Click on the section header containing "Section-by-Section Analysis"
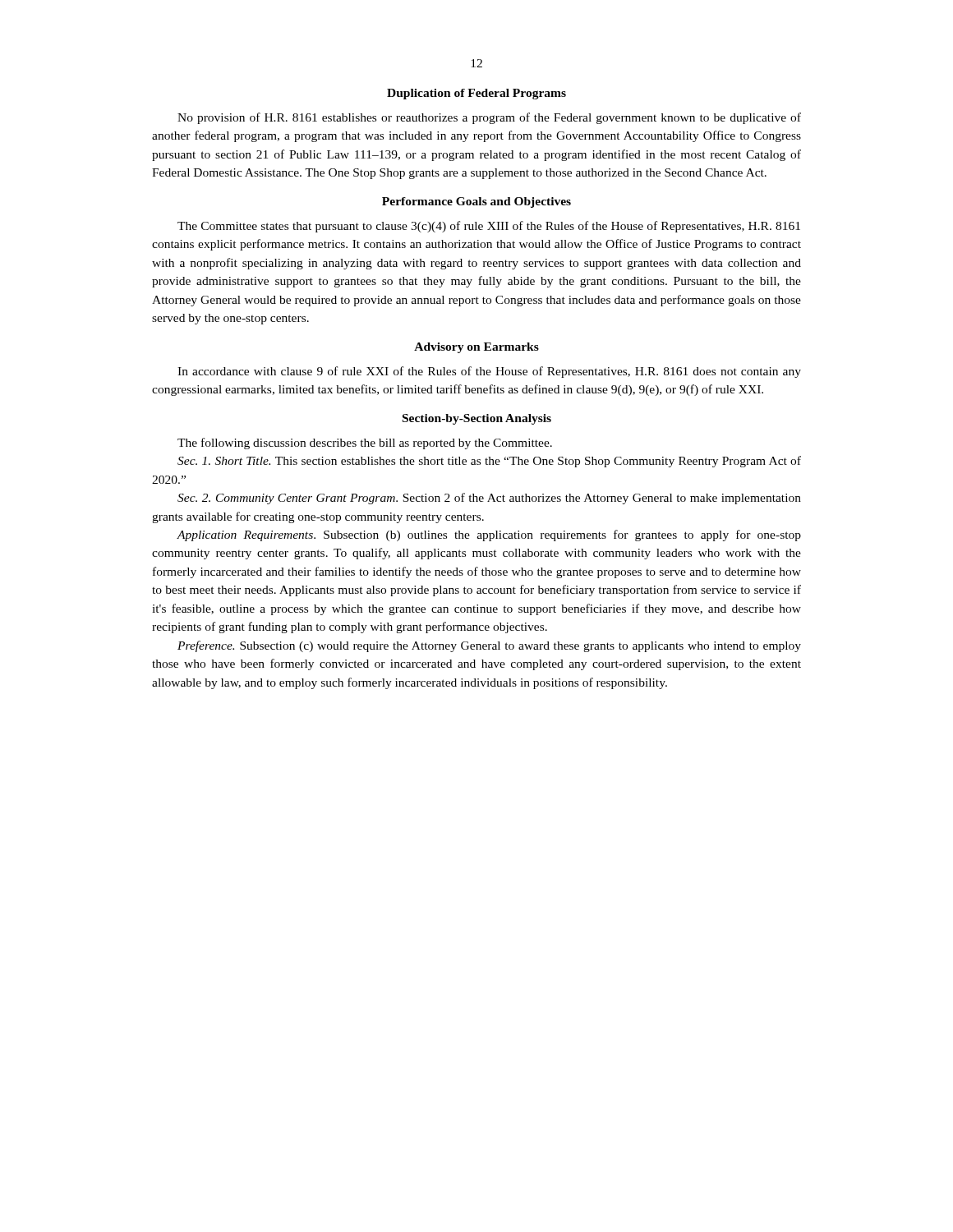This screenshot has height=1232, width=953. (476, 417)
